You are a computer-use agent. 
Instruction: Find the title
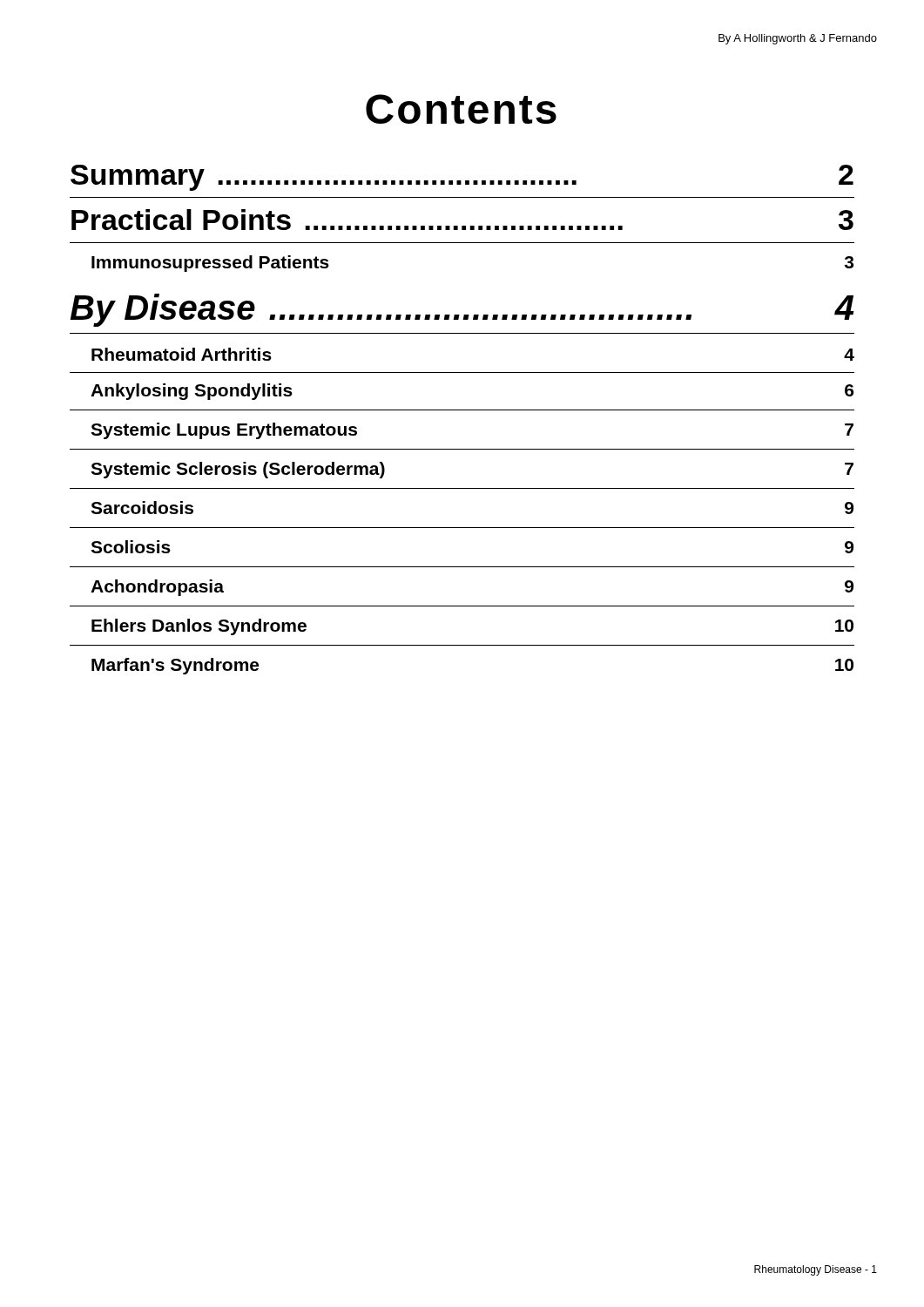pyautogui.click(x=462, y=109)
